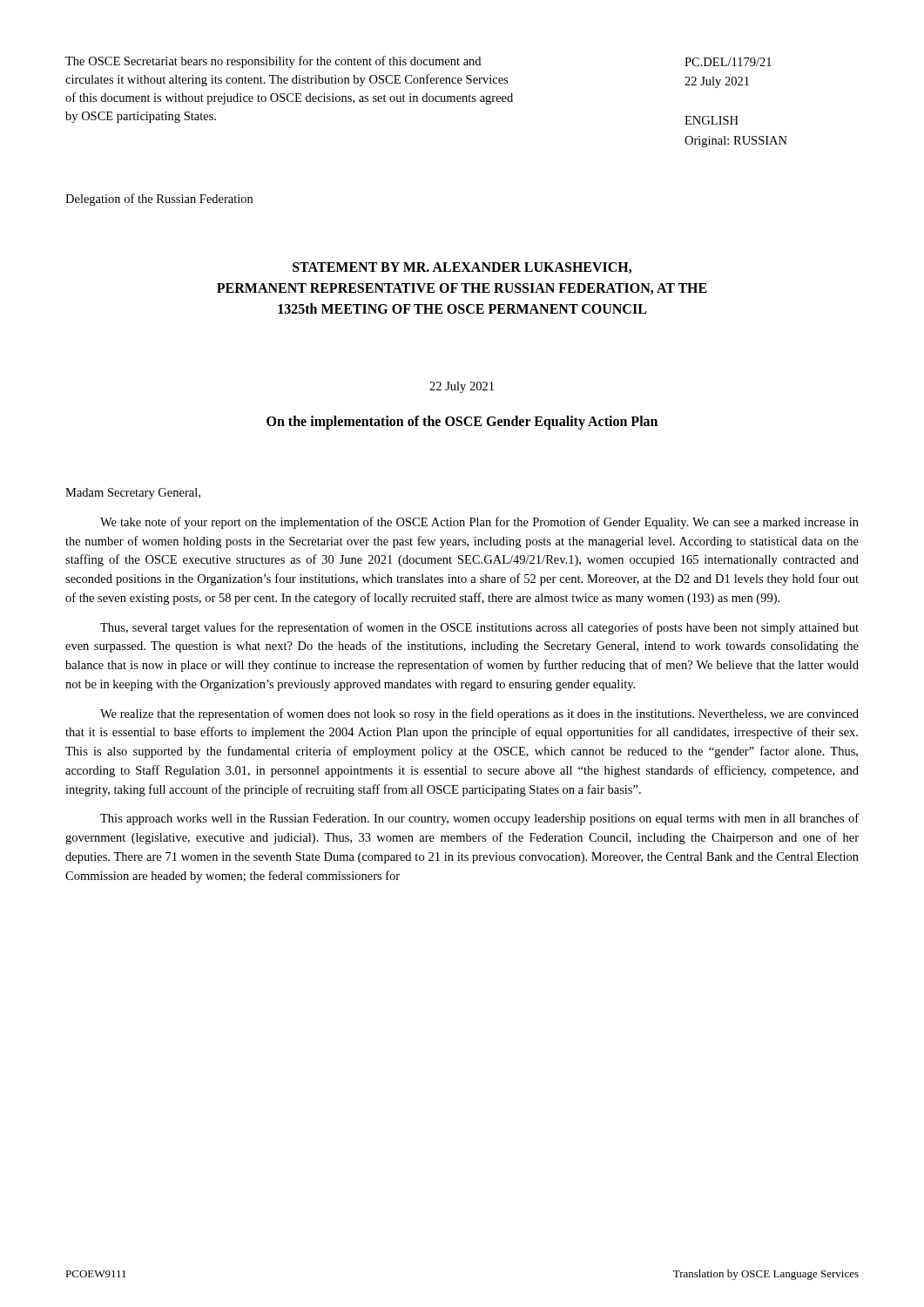
Task: Select the text that reads "Madam Secretary General,"
Action: click(133, 492)
